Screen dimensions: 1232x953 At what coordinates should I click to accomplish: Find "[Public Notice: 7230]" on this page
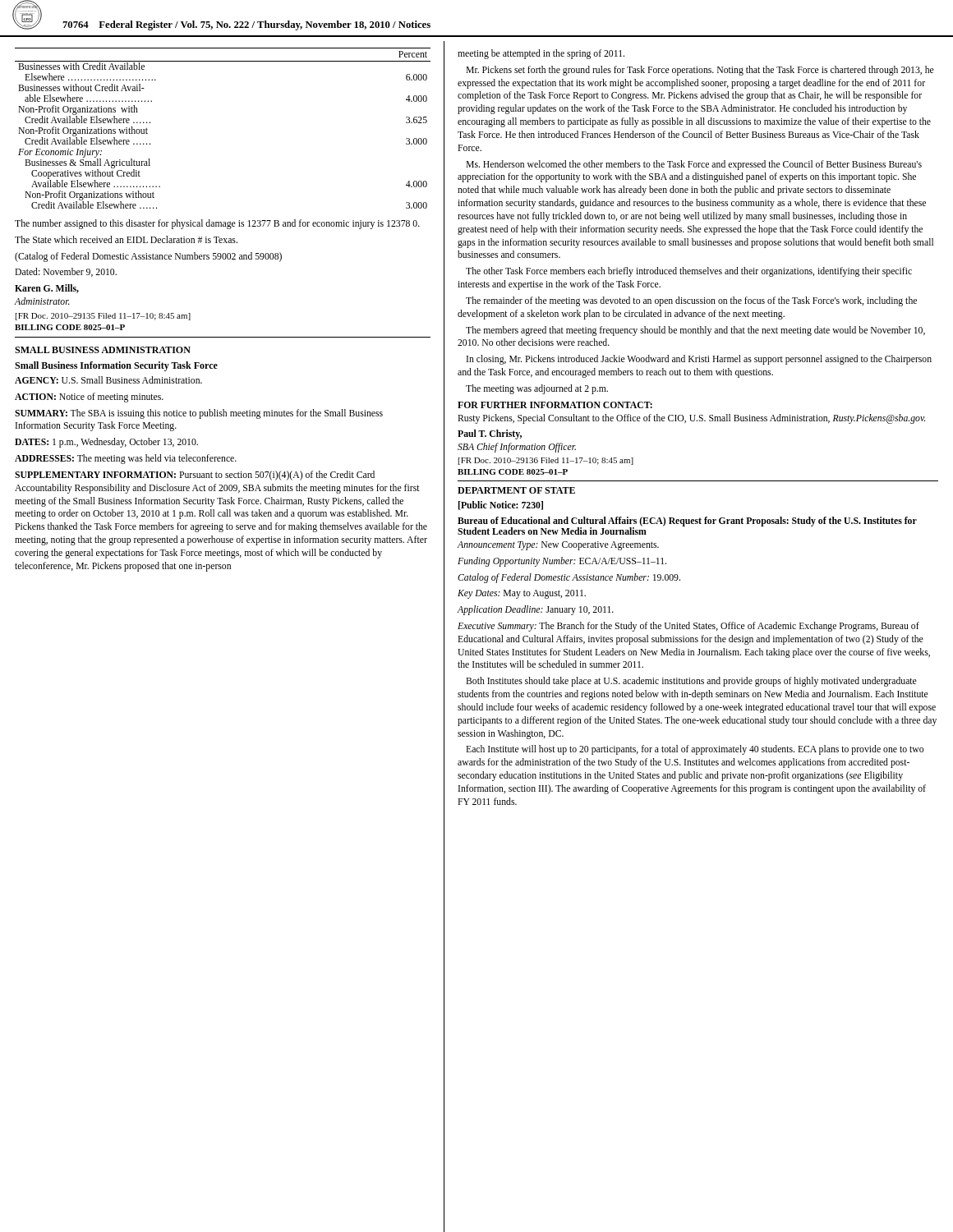tap(698, 506)
